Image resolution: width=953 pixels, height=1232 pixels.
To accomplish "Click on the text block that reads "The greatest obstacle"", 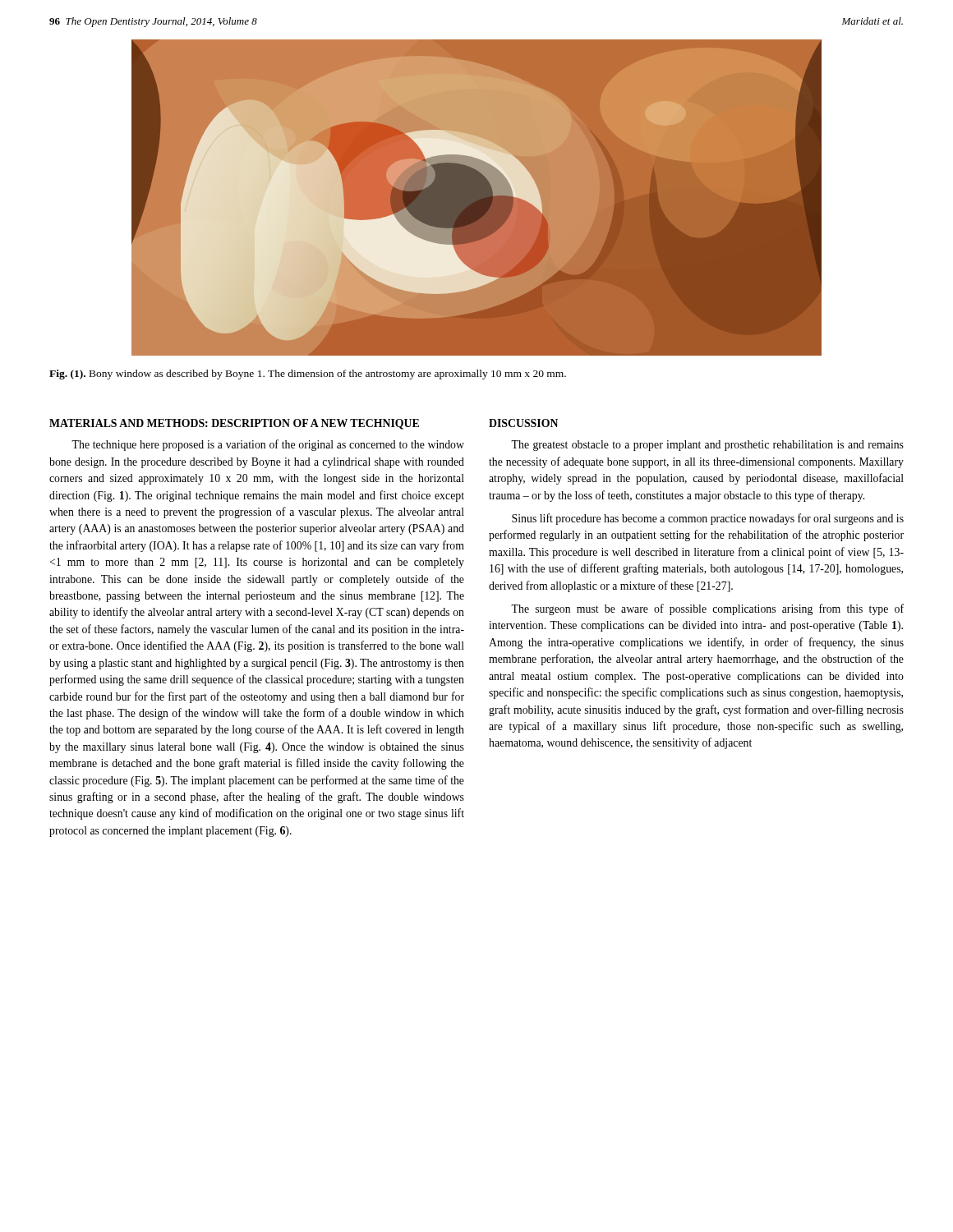I will (696, 595).
